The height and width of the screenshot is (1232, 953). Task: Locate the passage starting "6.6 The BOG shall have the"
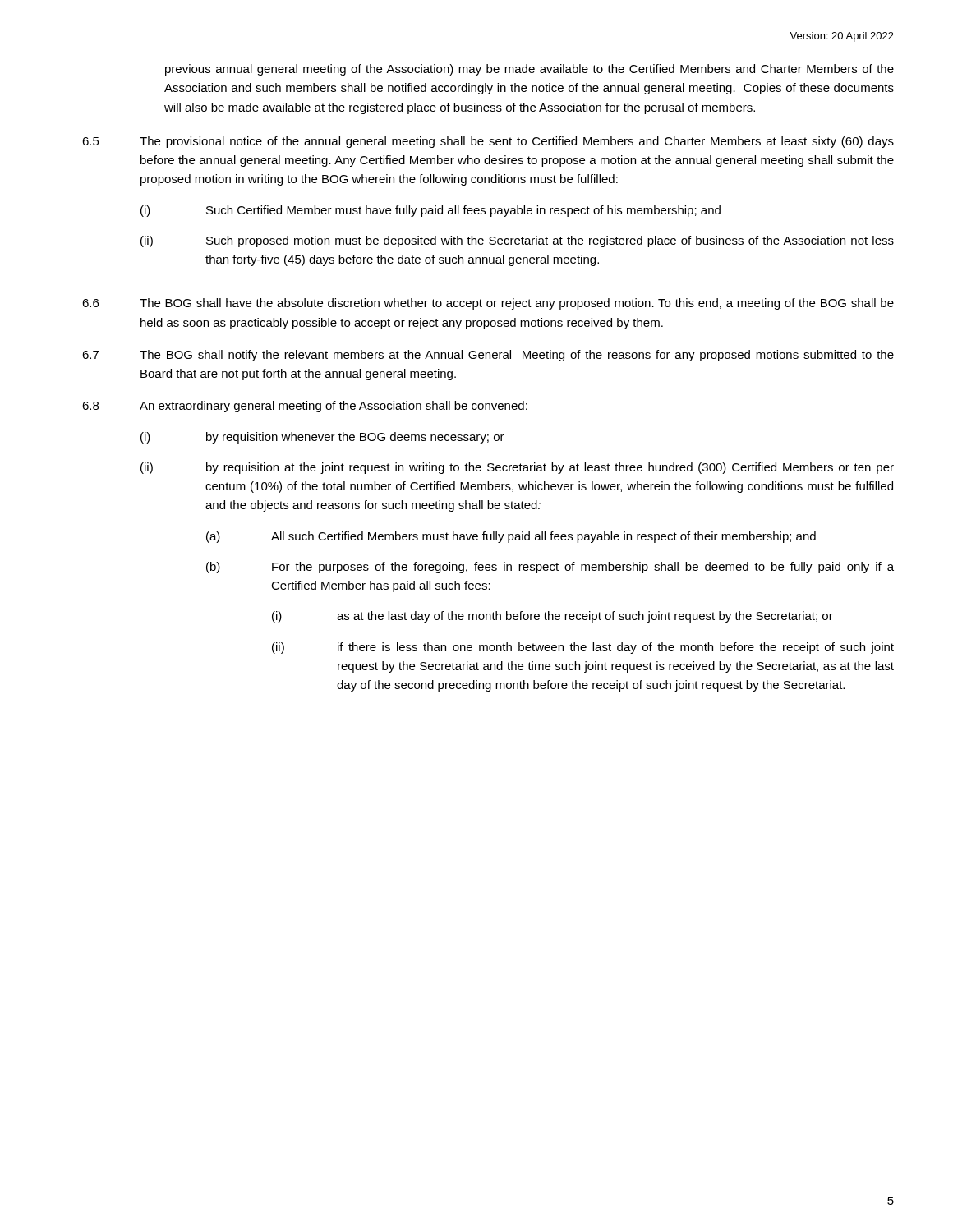tap(488, 313)
